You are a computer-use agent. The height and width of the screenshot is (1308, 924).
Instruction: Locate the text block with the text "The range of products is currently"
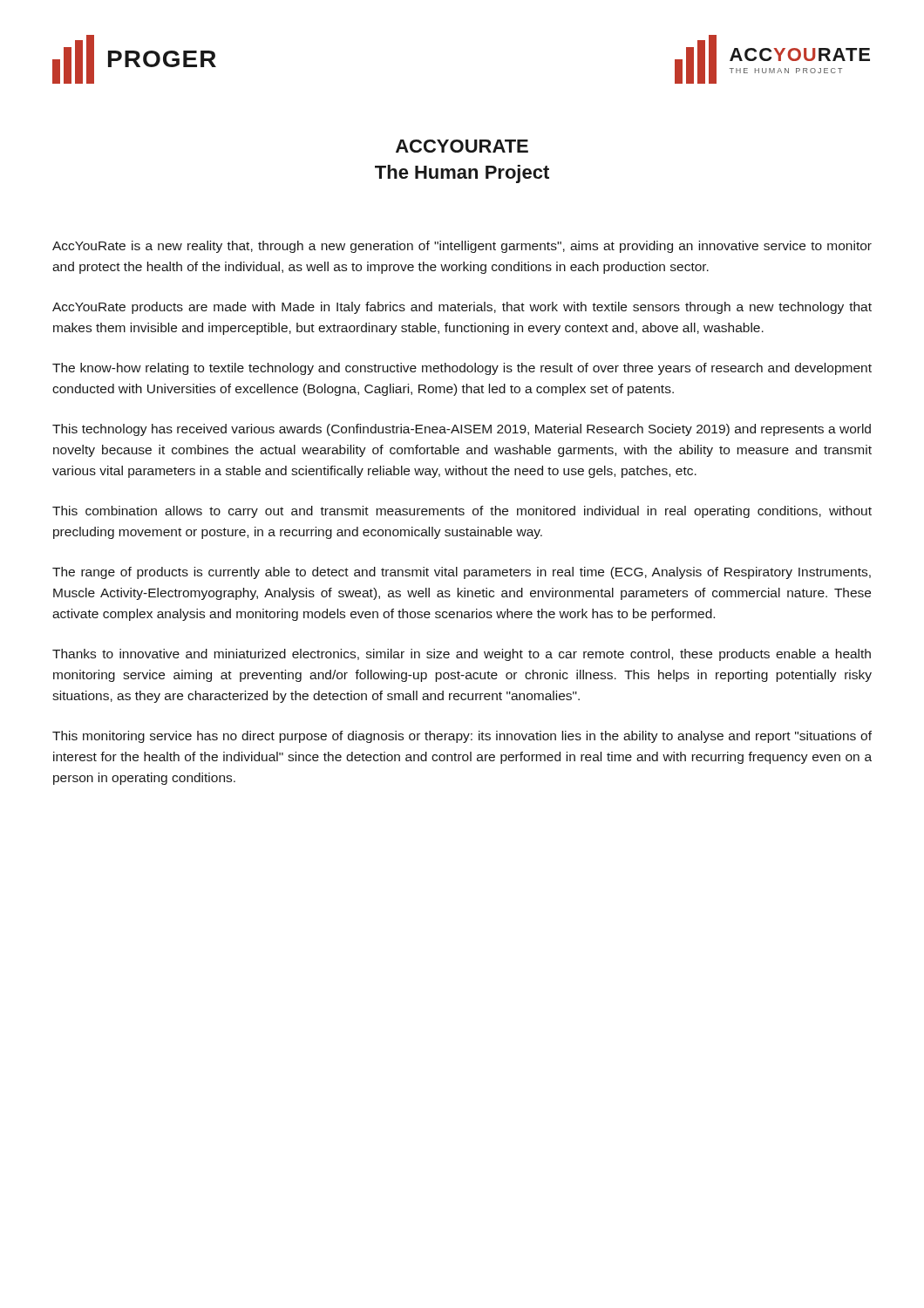click(462, 593)
